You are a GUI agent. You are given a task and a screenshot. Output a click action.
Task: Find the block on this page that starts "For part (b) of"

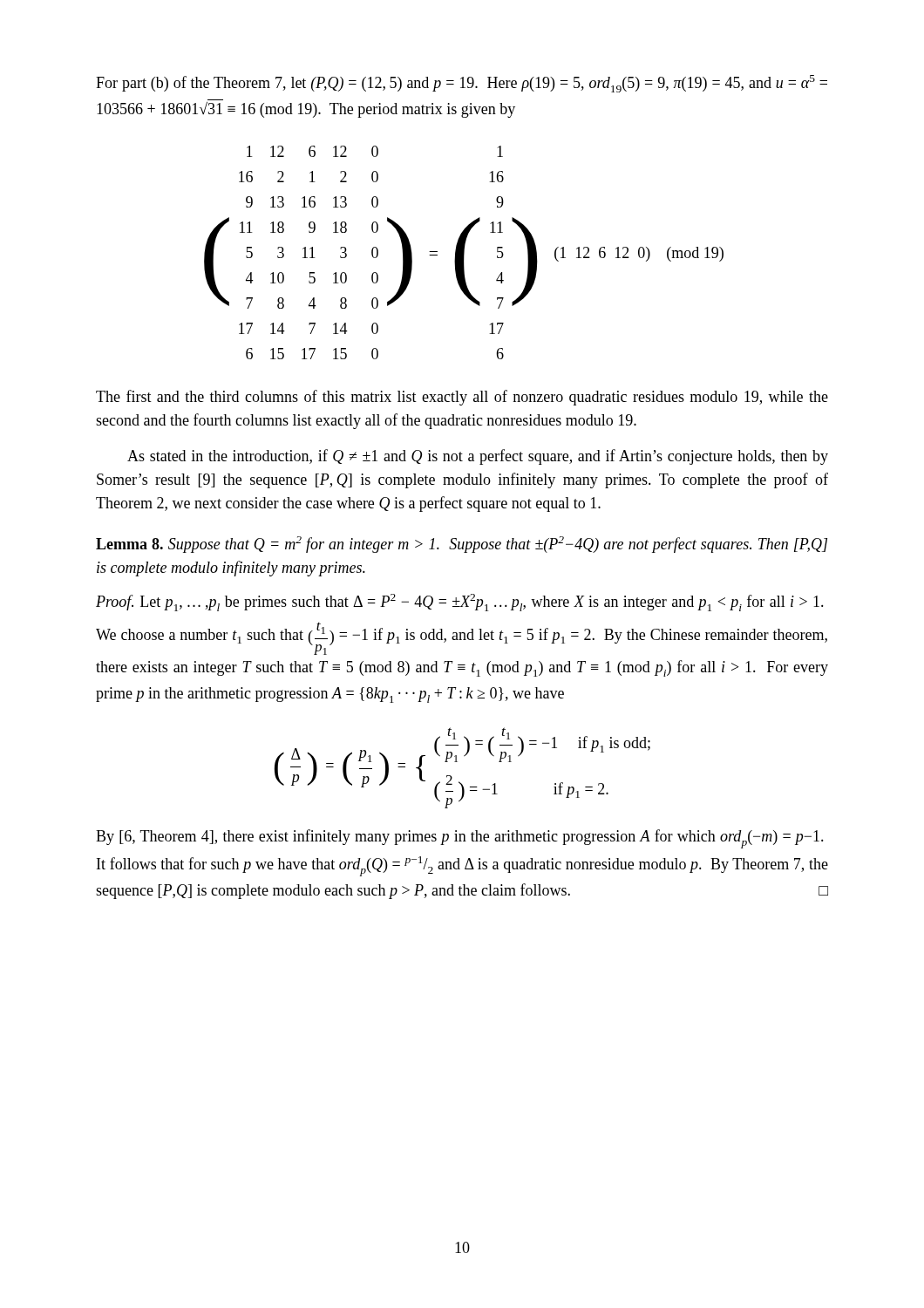pyautogui.click(x=462, y=96)
